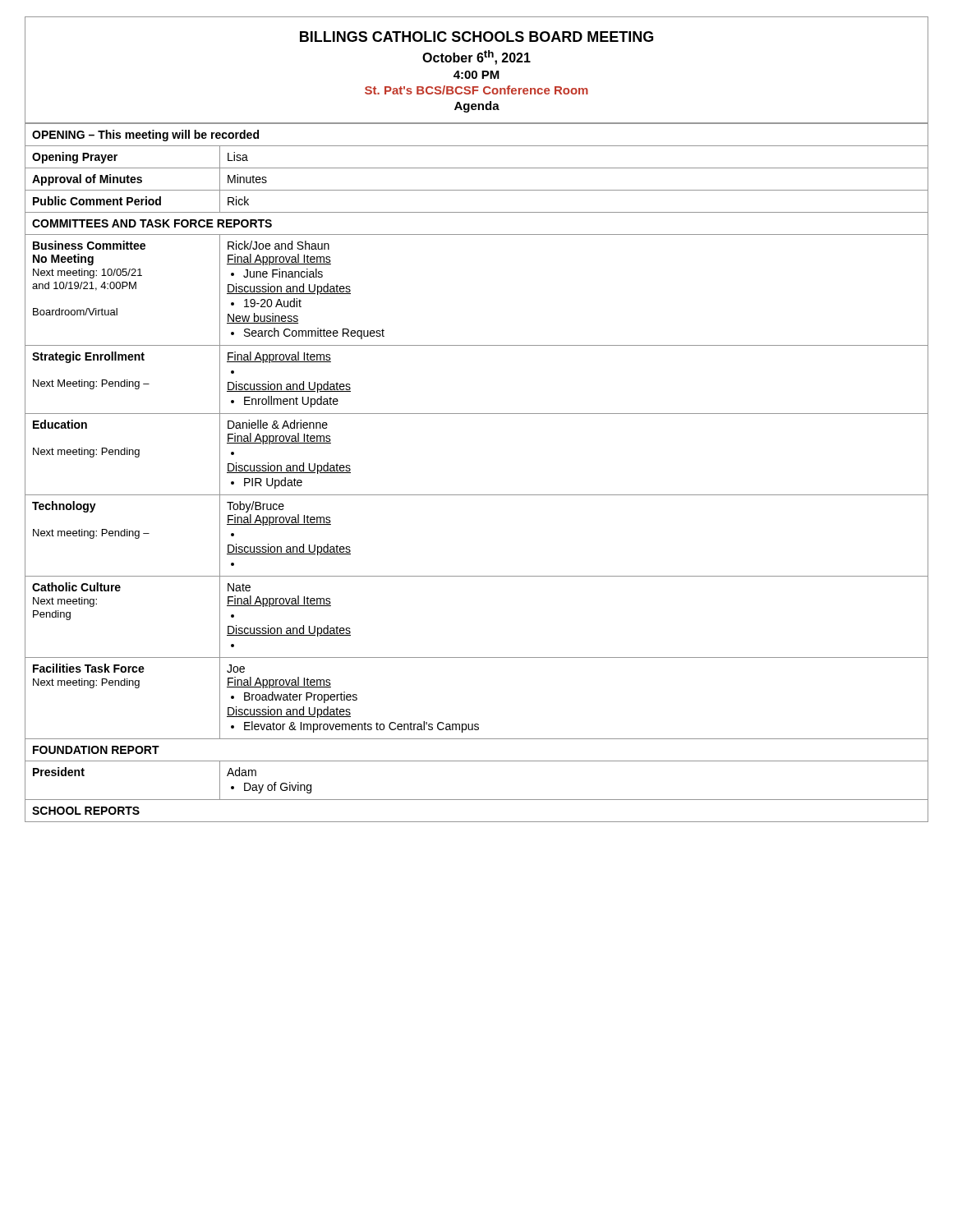Locate the passage starting "Nate Final Approval"
The image size is (953, 1232).
tap(239, 587)
